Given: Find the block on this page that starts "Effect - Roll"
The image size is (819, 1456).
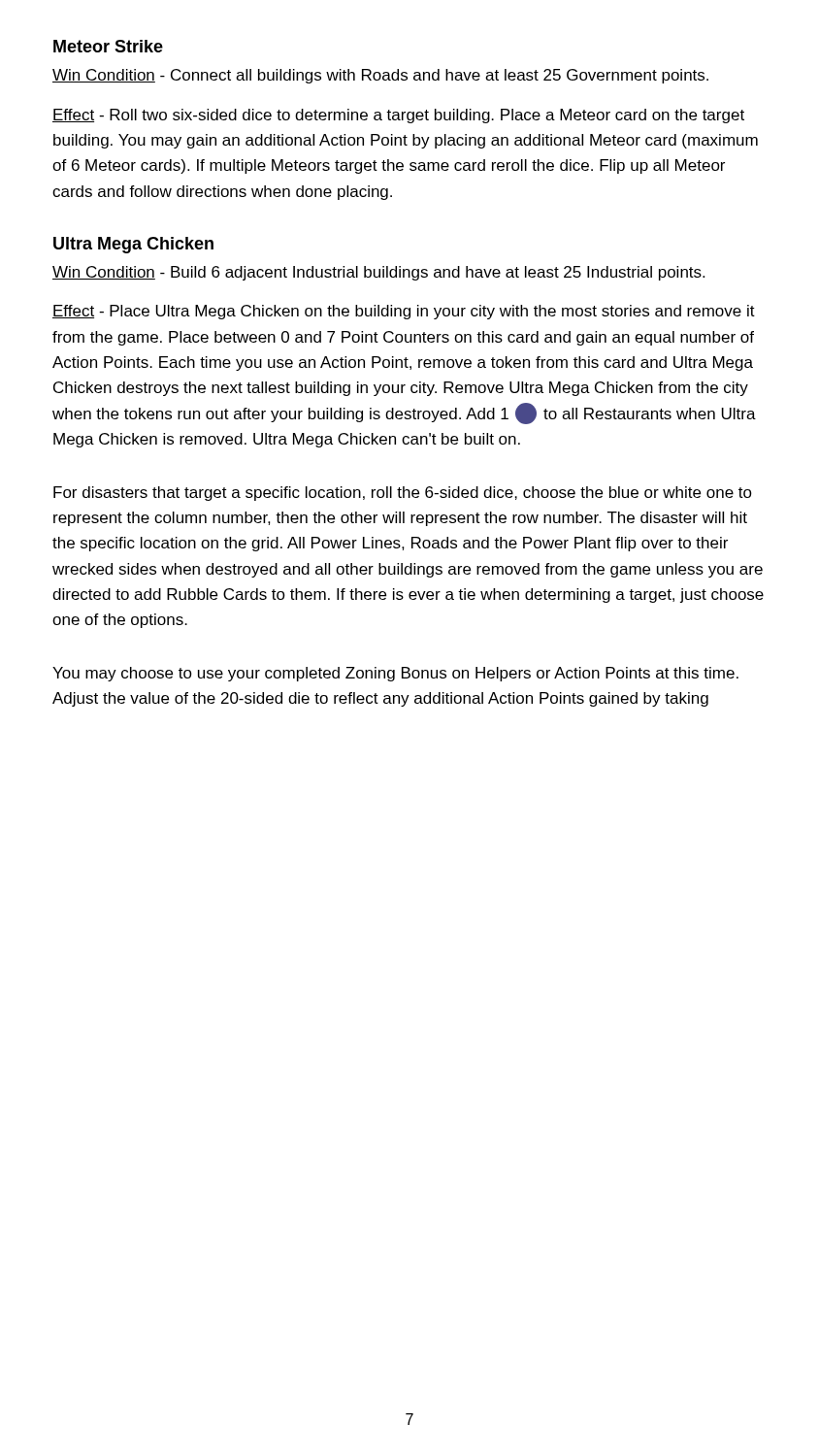Looking at the screenshot, I should click(x=405, y=153).
